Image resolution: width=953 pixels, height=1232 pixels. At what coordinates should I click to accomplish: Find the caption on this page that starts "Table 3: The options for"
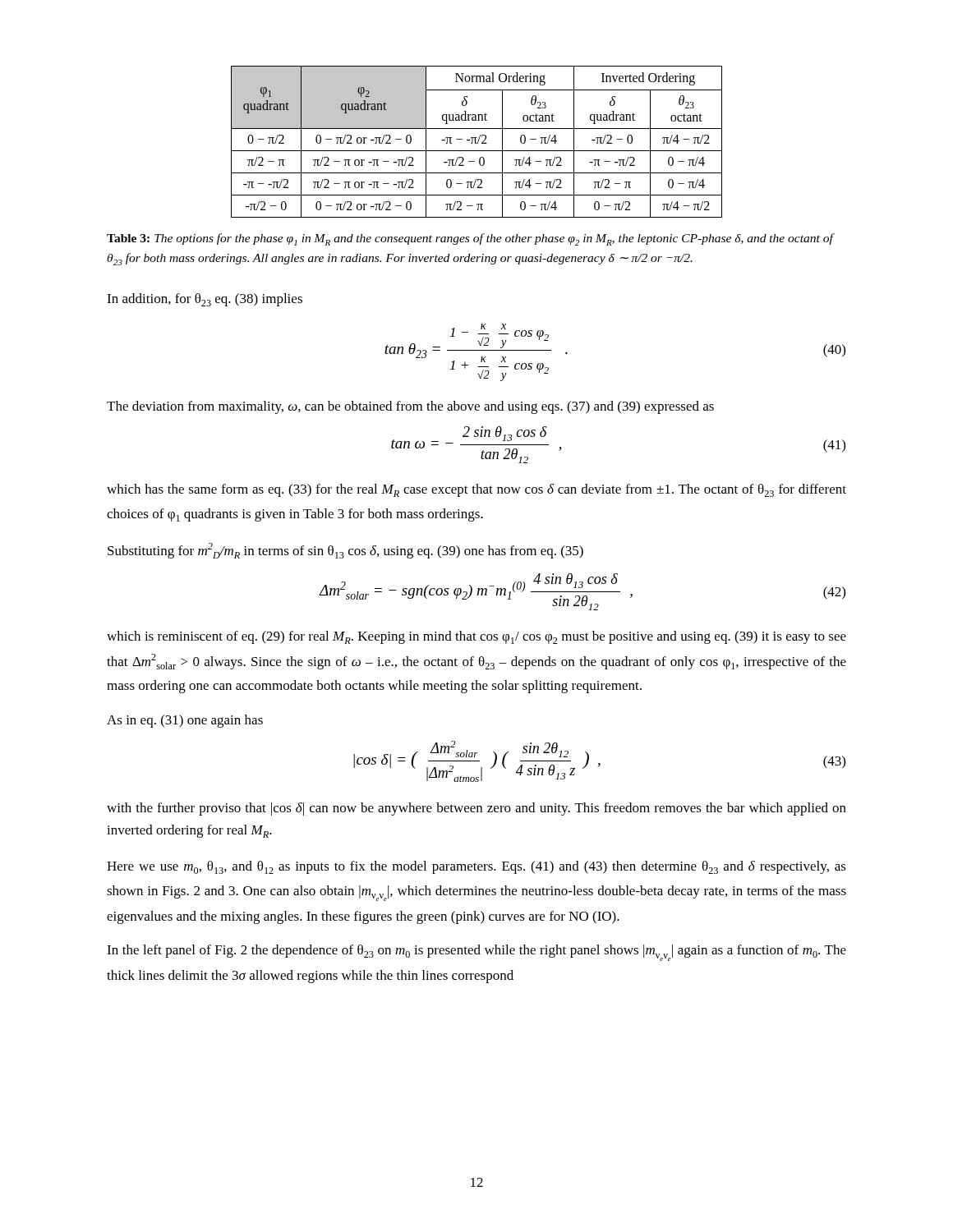[x=470, y=249]
